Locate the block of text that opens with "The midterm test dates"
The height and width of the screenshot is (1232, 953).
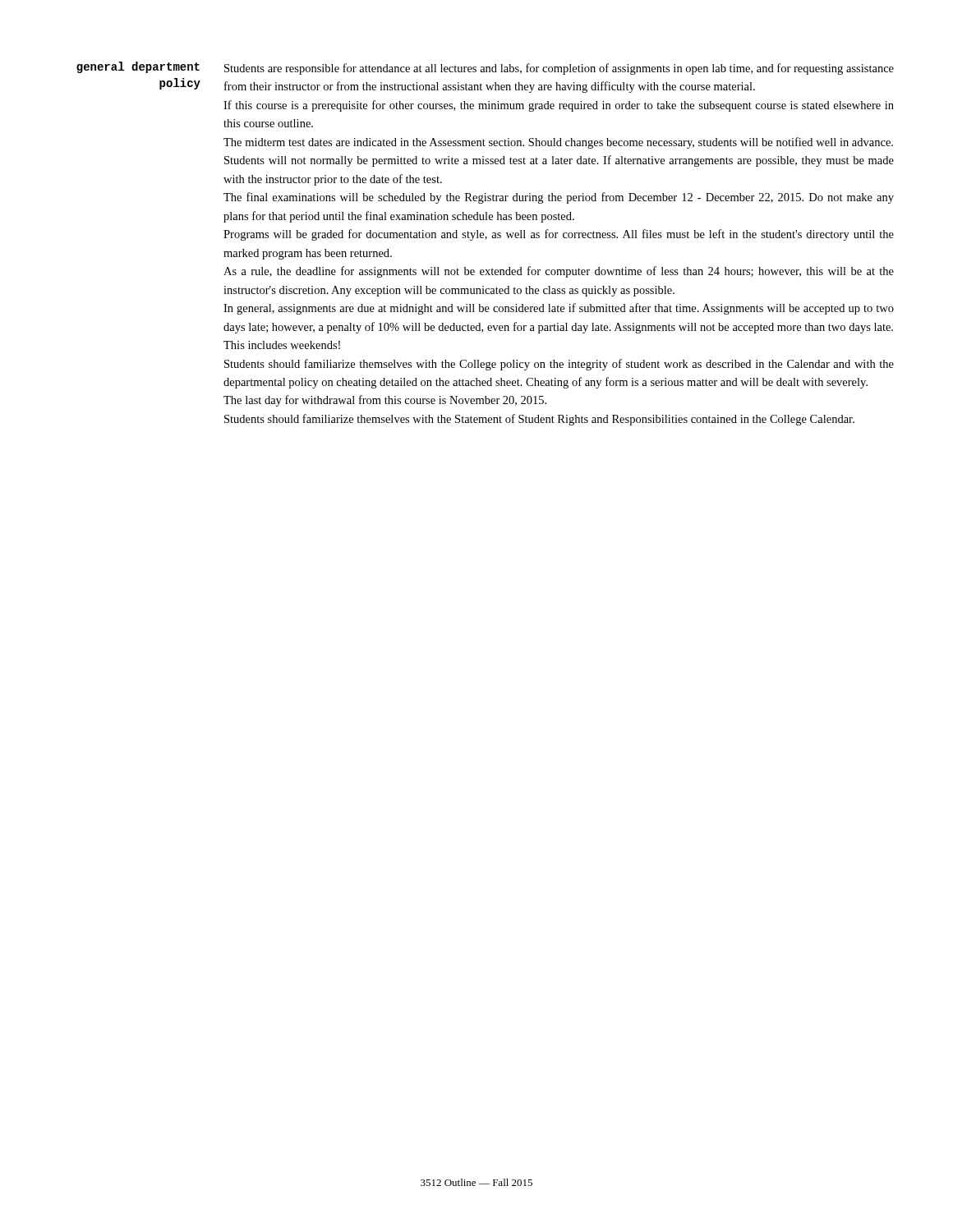(559, 161)
